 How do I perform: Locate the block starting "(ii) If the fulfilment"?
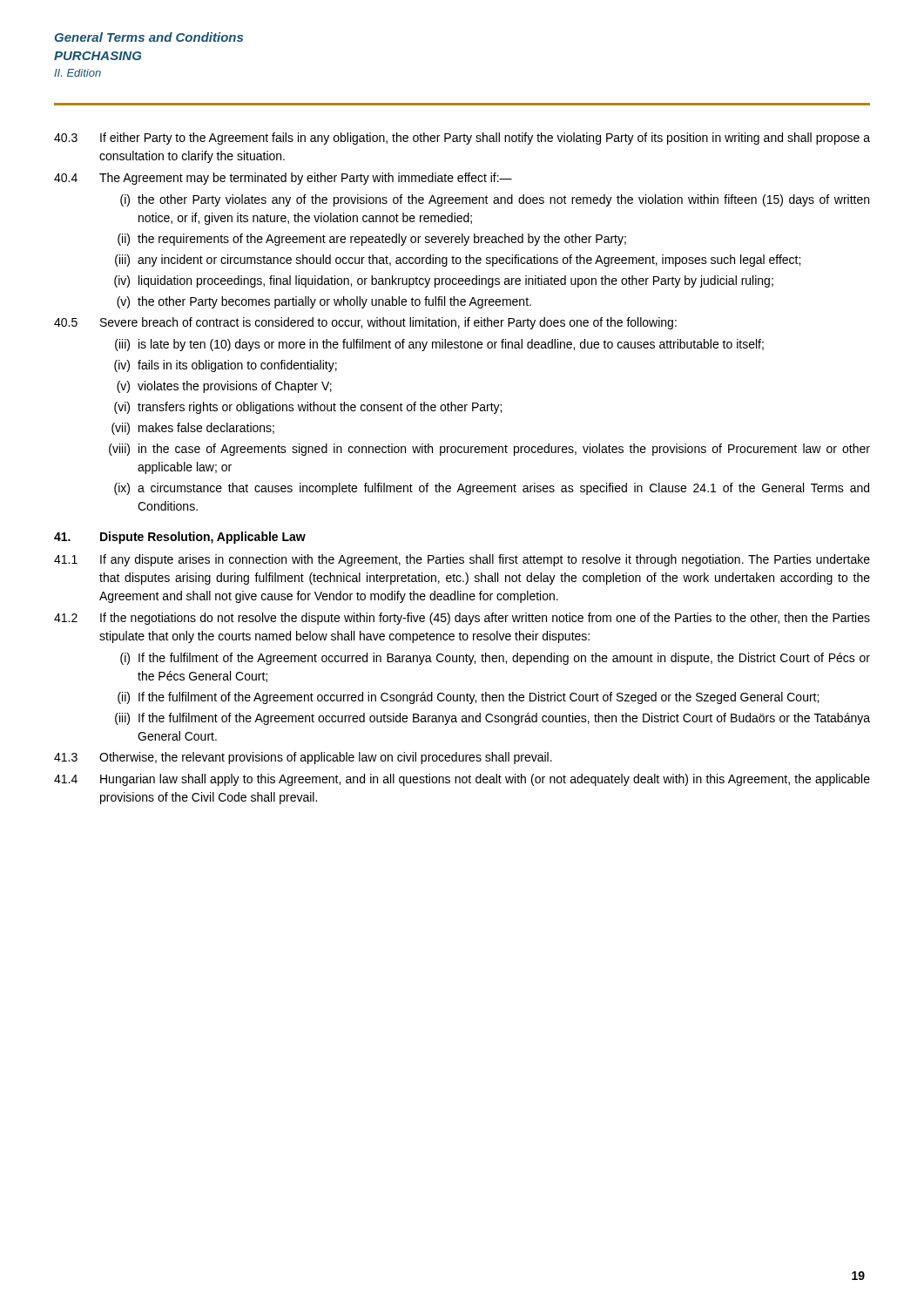(485, 698)
